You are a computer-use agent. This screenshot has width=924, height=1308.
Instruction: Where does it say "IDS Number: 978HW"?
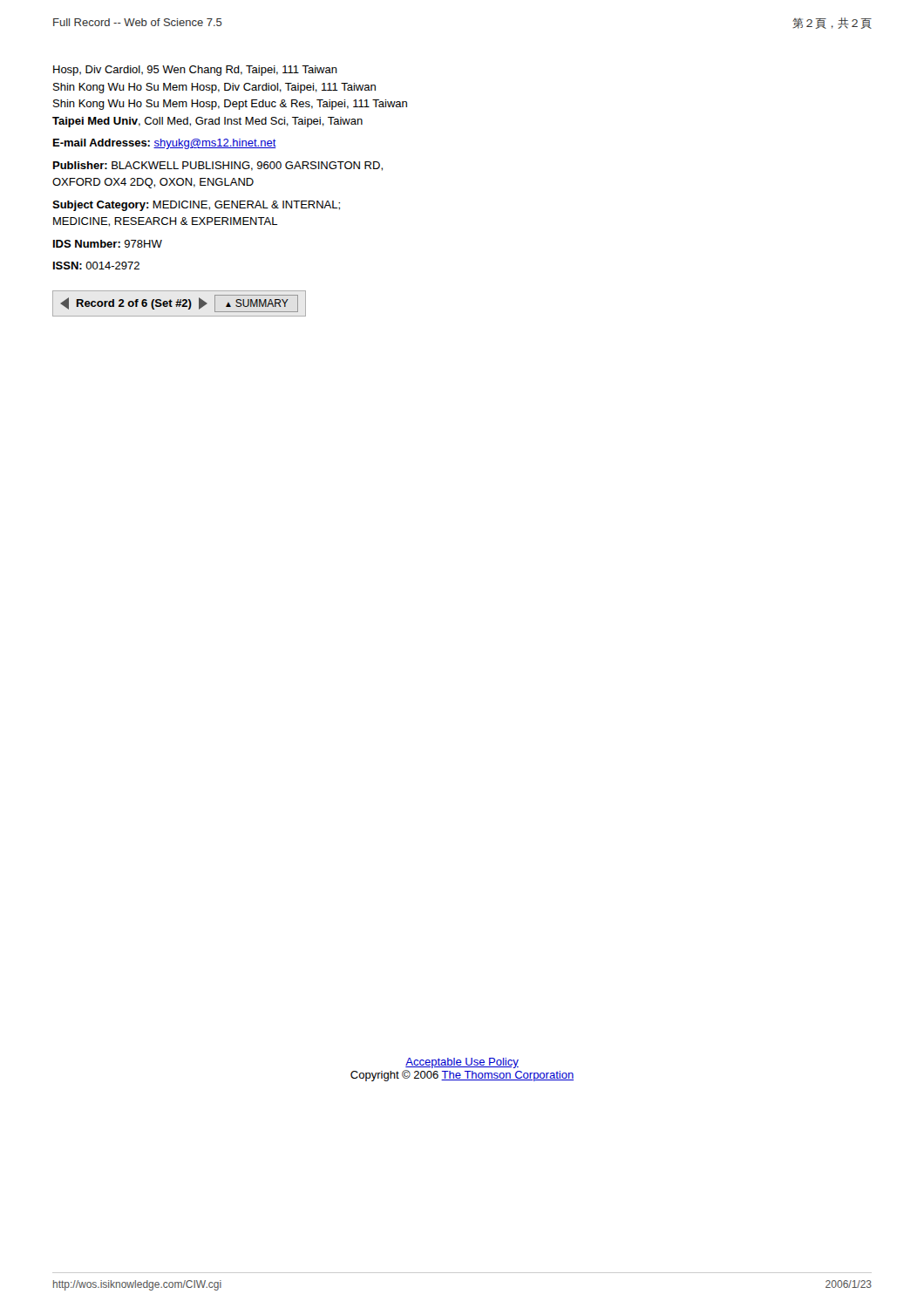107,243
